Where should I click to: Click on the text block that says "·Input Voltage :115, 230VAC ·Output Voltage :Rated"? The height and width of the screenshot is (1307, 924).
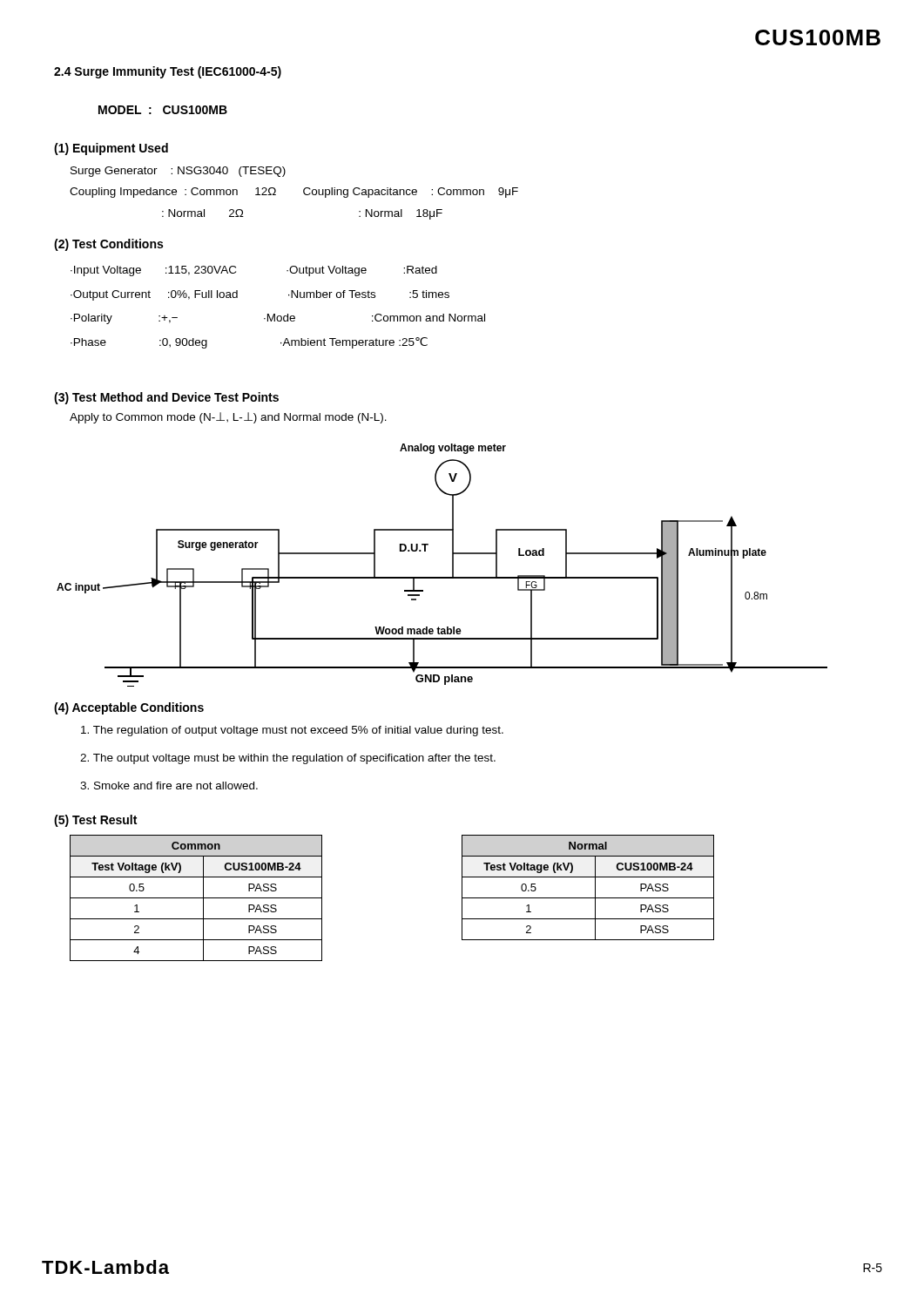[278, 306]
